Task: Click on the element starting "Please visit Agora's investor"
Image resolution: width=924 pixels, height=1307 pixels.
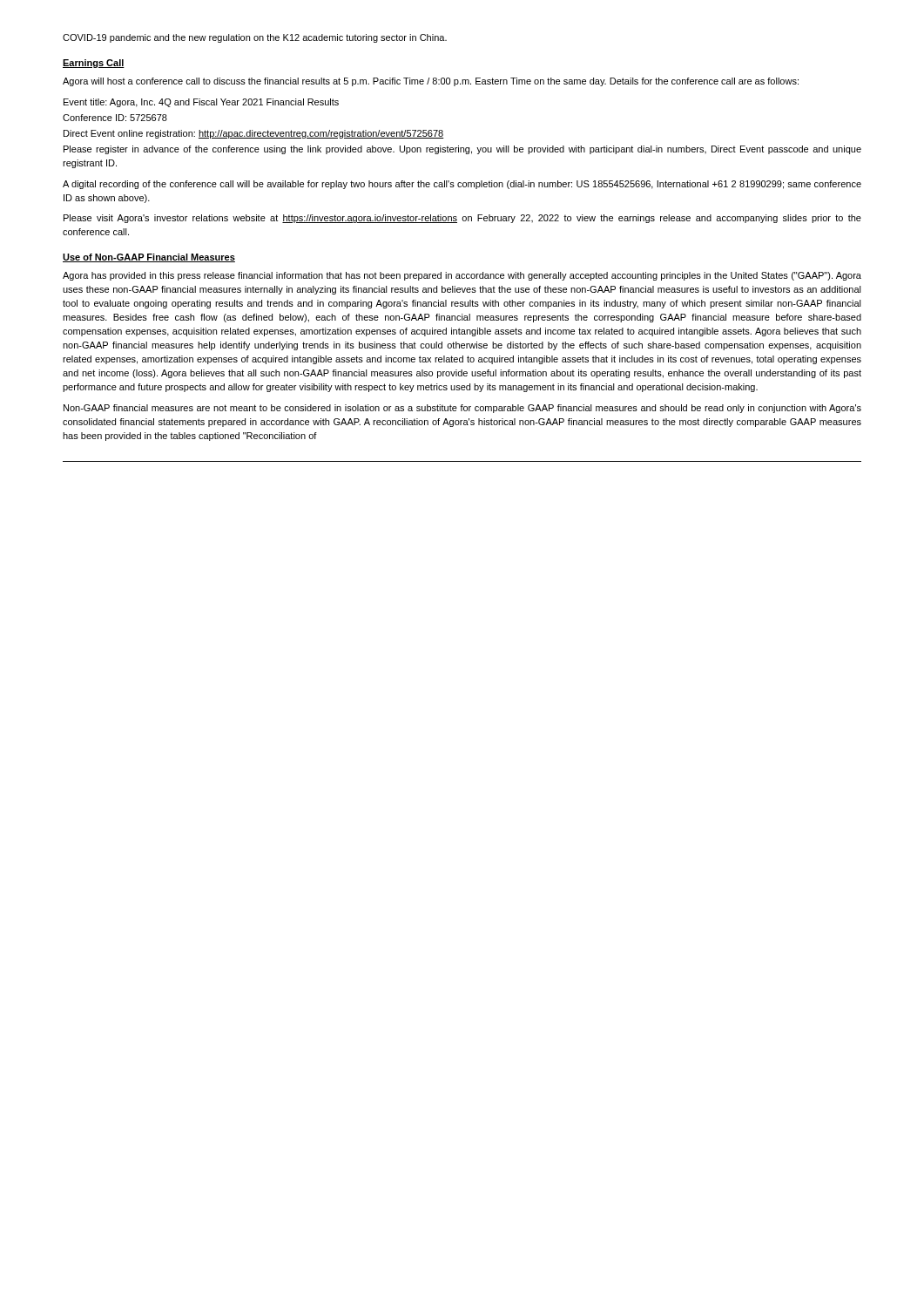Action: pos(462,225)
